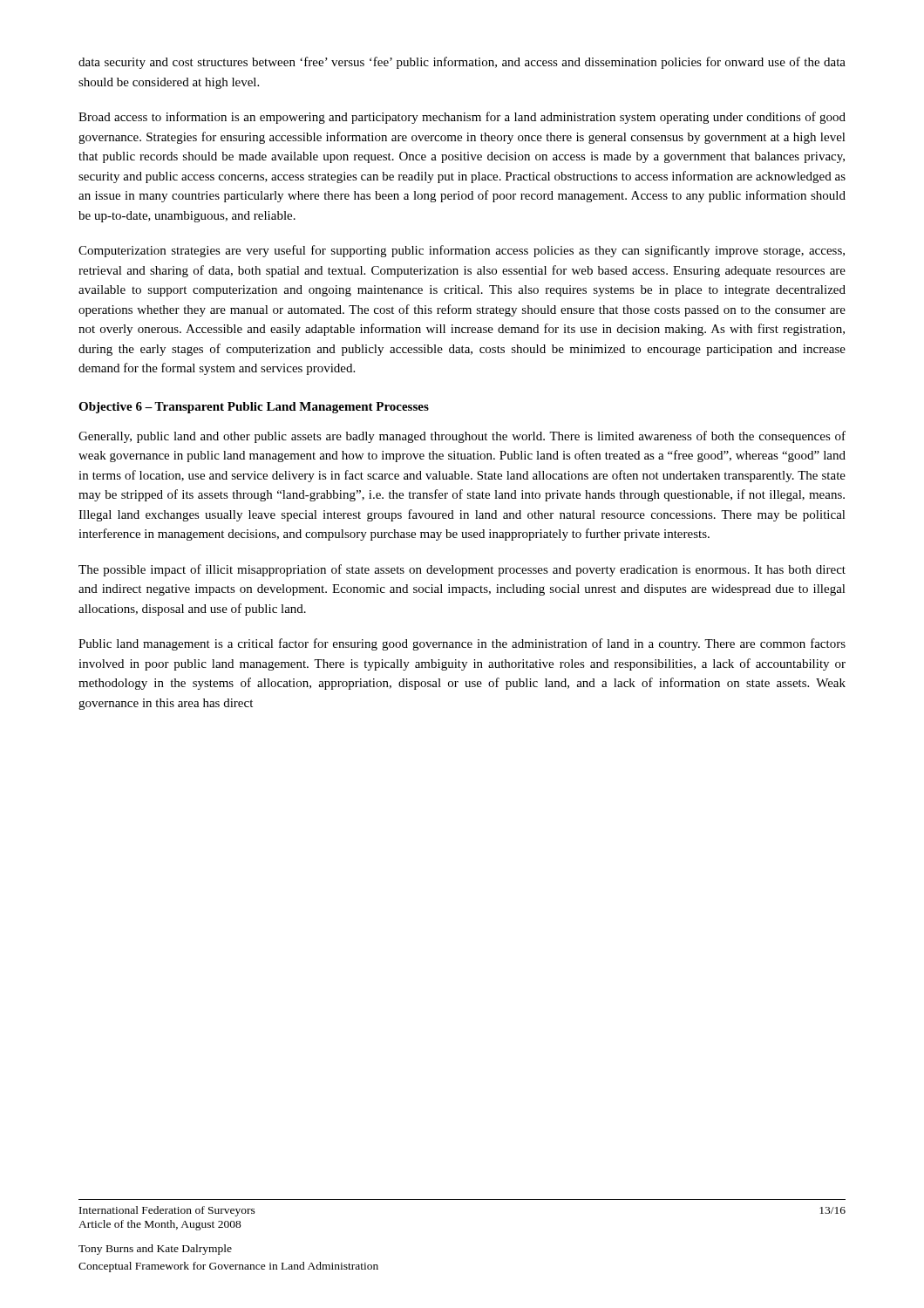The image size is (924, 1308).
Task: Navigate to the text block starting "data security and cost structures"
Action: coord(462,72)
